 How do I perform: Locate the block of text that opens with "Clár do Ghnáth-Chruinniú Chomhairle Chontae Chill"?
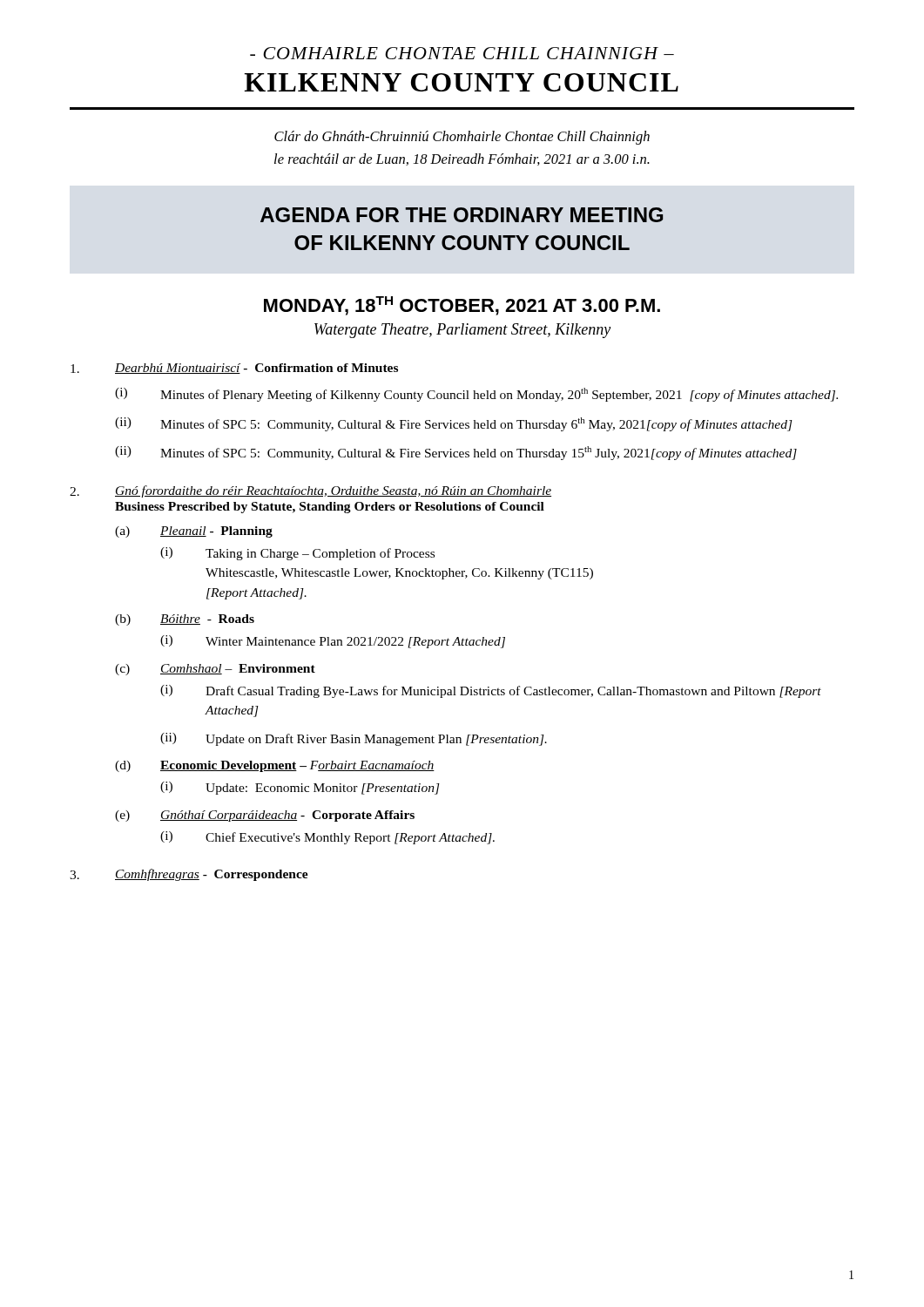pos(462,148)
